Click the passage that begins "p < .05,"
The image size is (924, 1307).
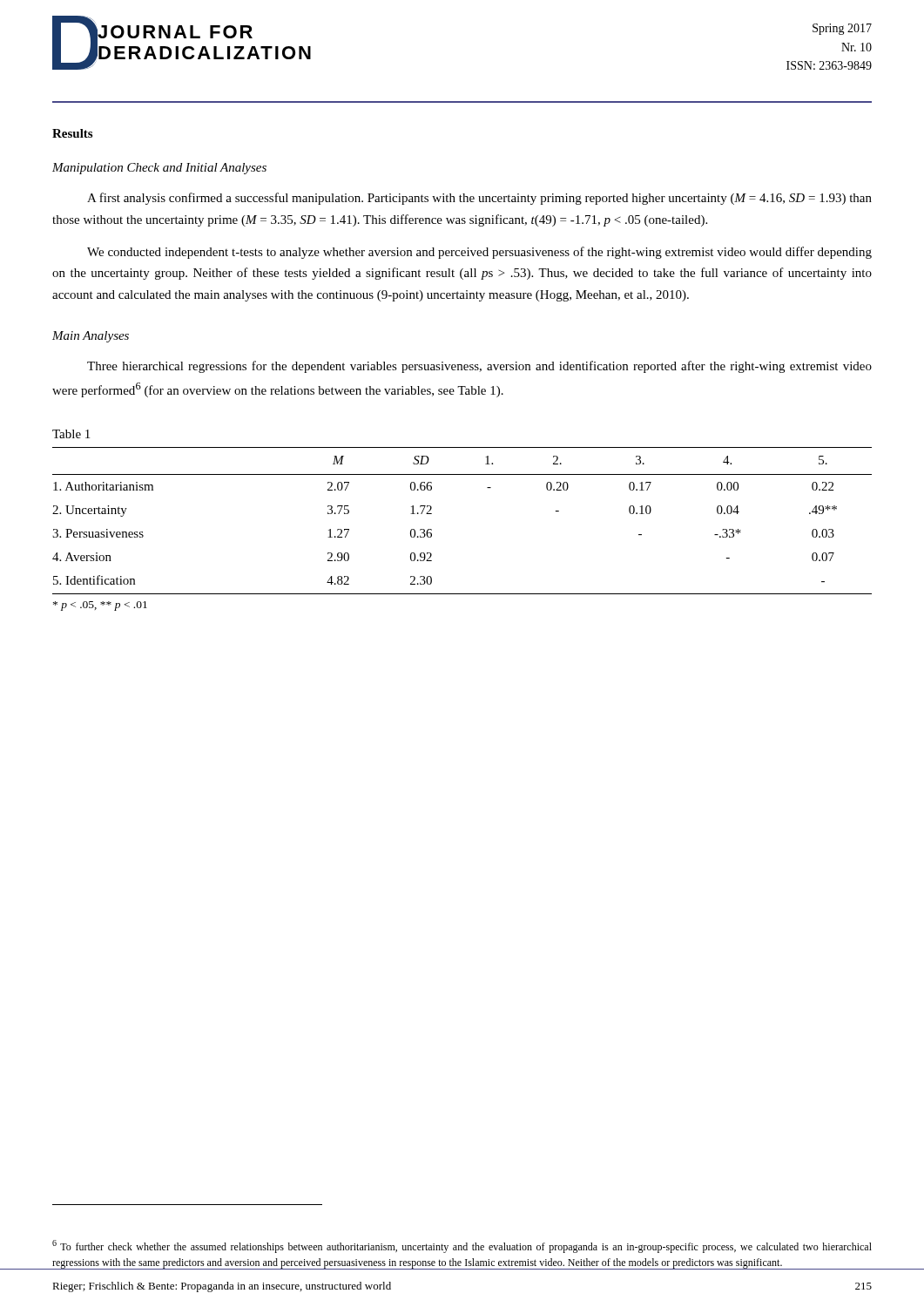(x=100, y=604)
